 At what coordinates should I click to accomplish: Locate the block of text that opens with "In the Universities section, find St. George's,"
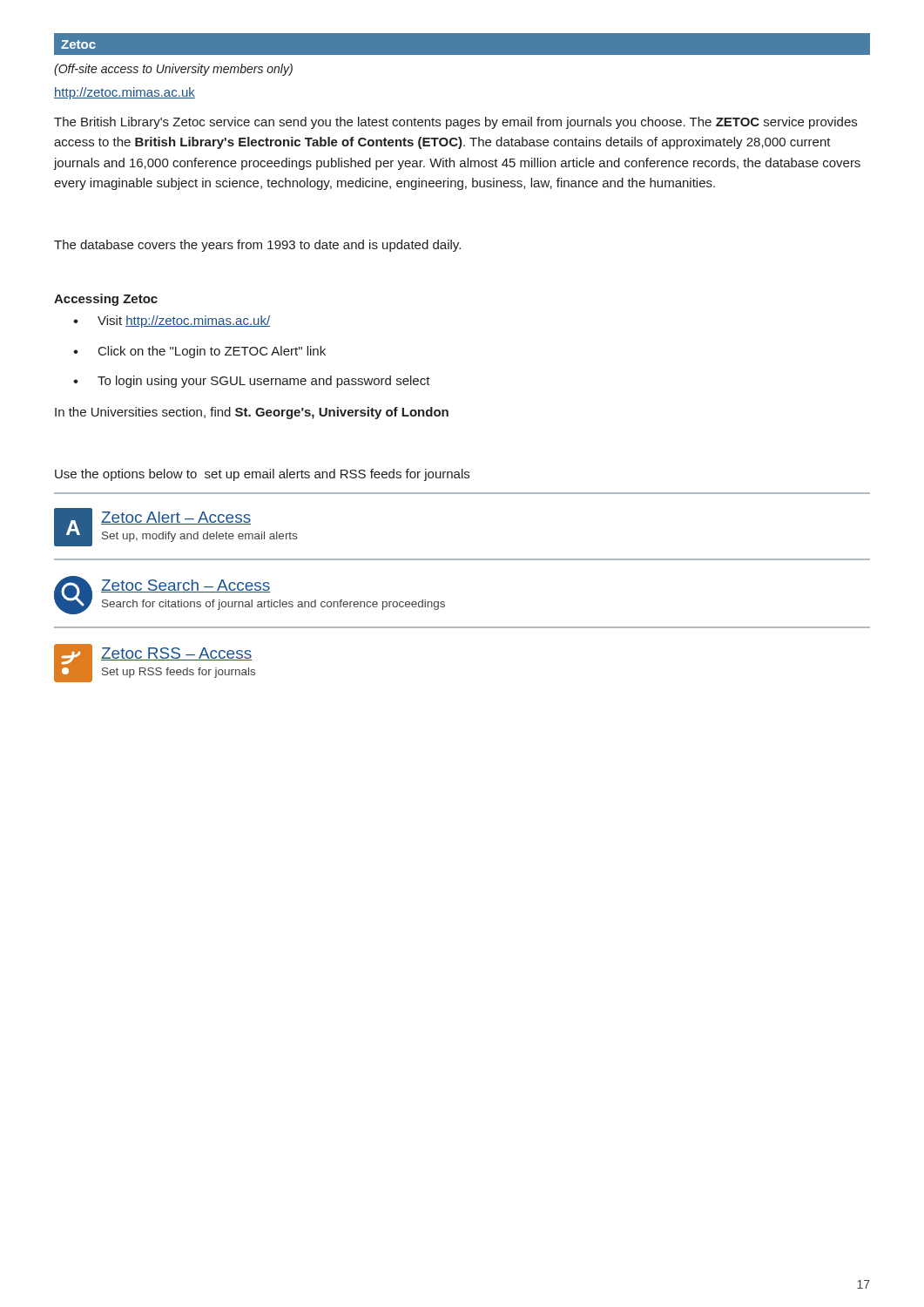[x=252, y=412]
